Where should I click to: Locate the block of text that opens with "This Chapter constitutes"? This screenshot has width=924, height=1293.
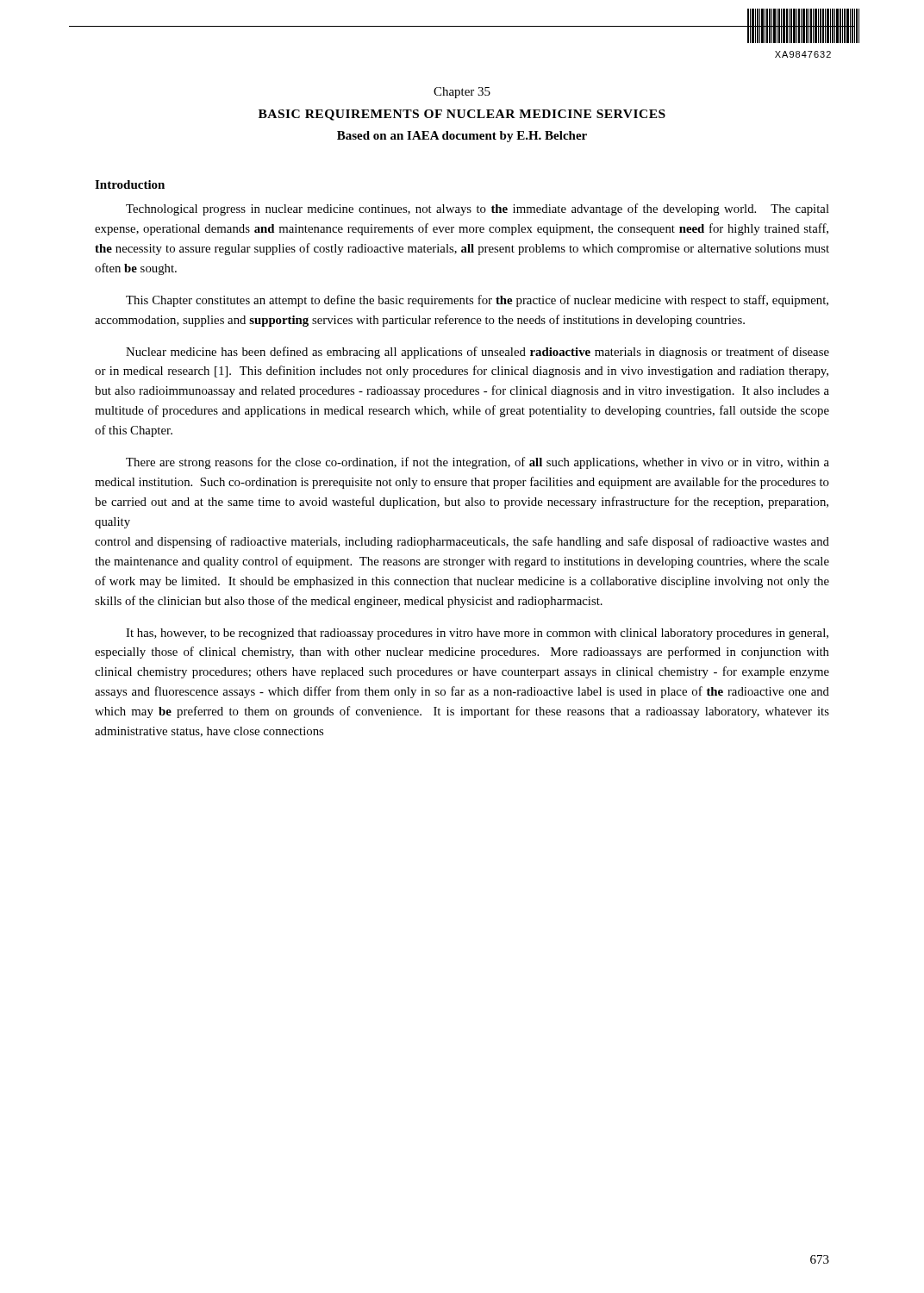pos(462,310)
